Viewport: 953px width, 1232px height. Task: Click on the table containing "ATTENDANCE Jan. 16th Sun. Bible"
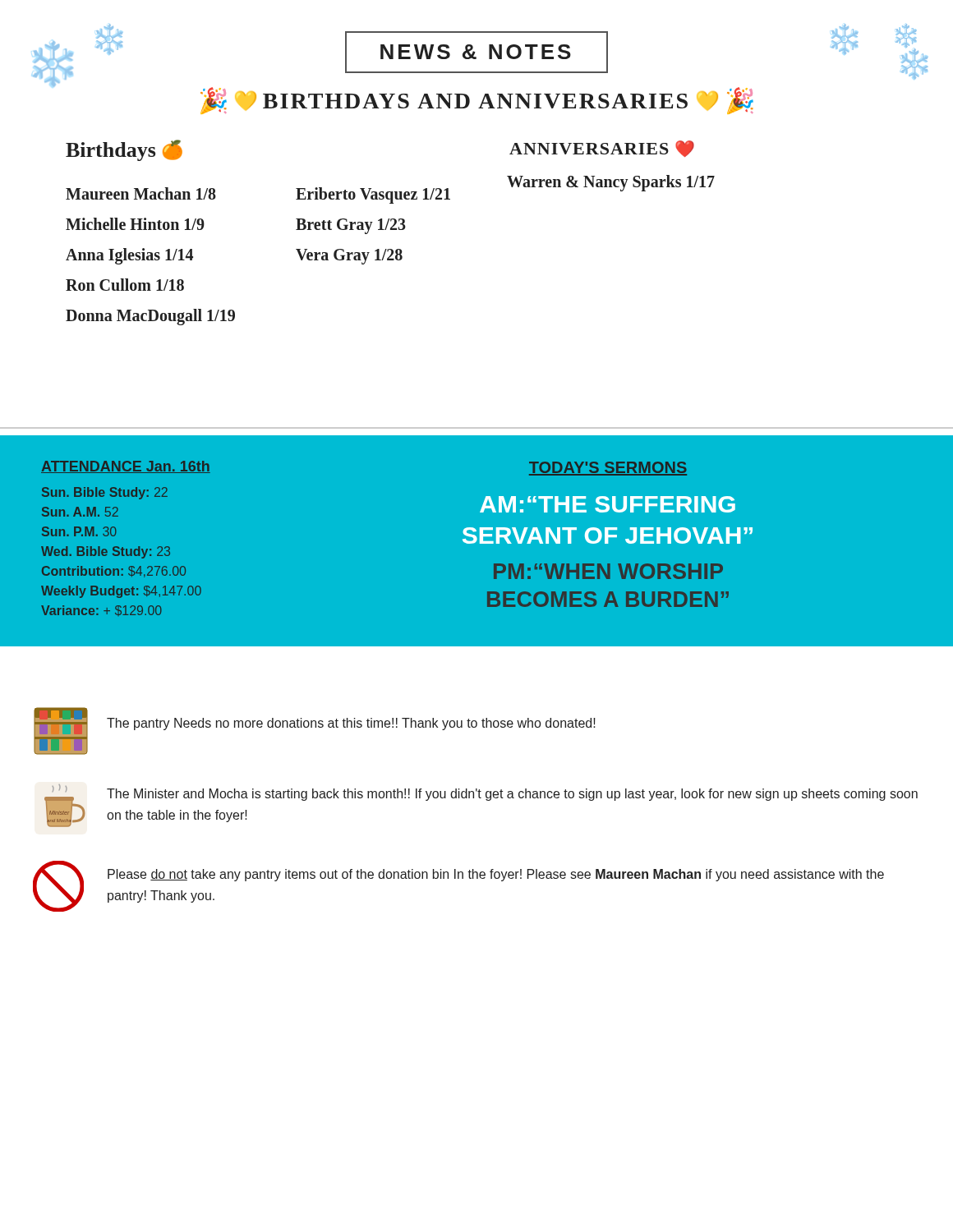pos(164,541)
